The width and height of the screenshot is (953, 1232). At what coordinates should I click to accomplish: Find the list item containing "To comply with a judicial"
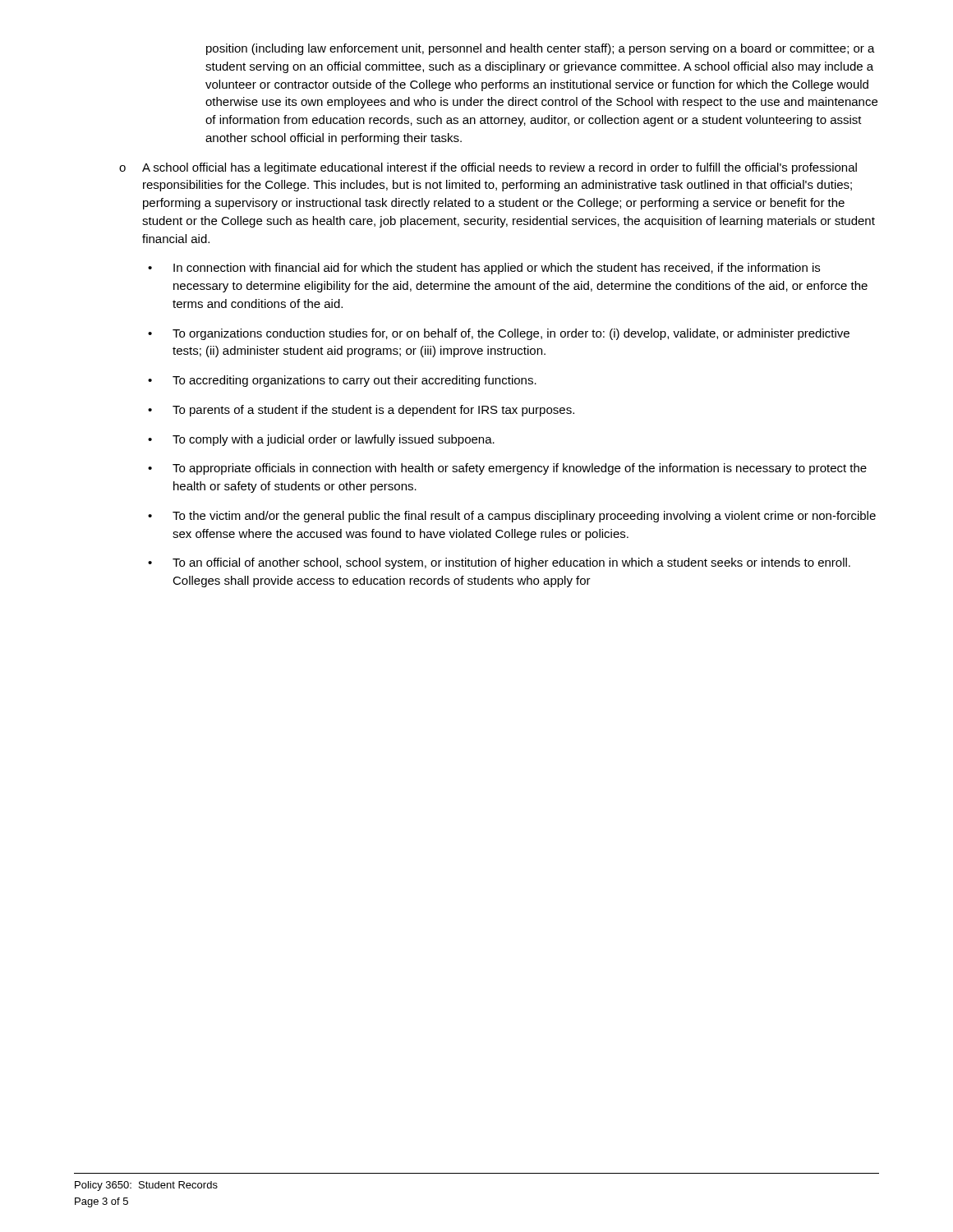point(334,439)
